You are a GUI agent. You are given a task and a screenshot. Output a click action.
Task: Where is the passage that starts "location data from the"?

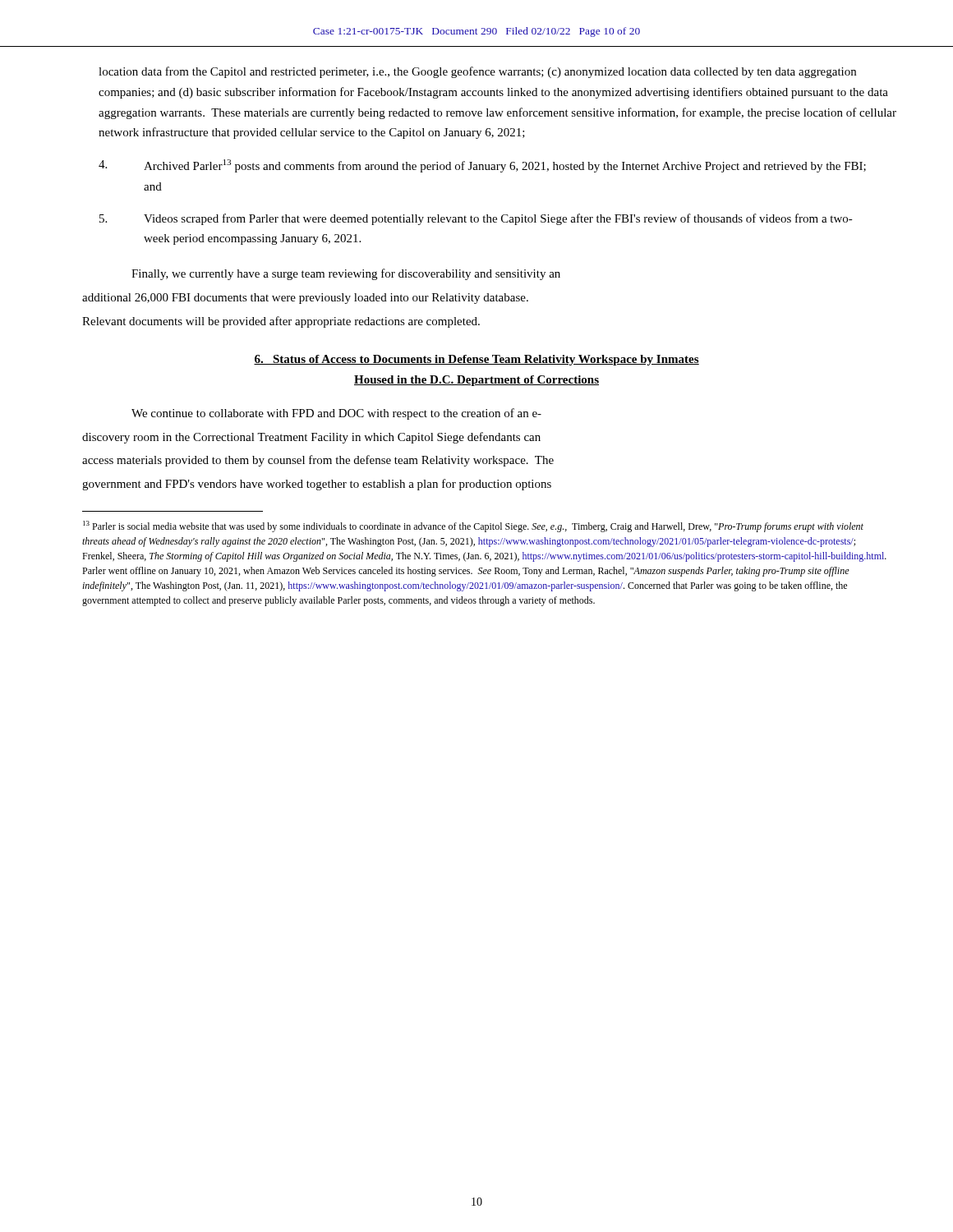[497, 102]
